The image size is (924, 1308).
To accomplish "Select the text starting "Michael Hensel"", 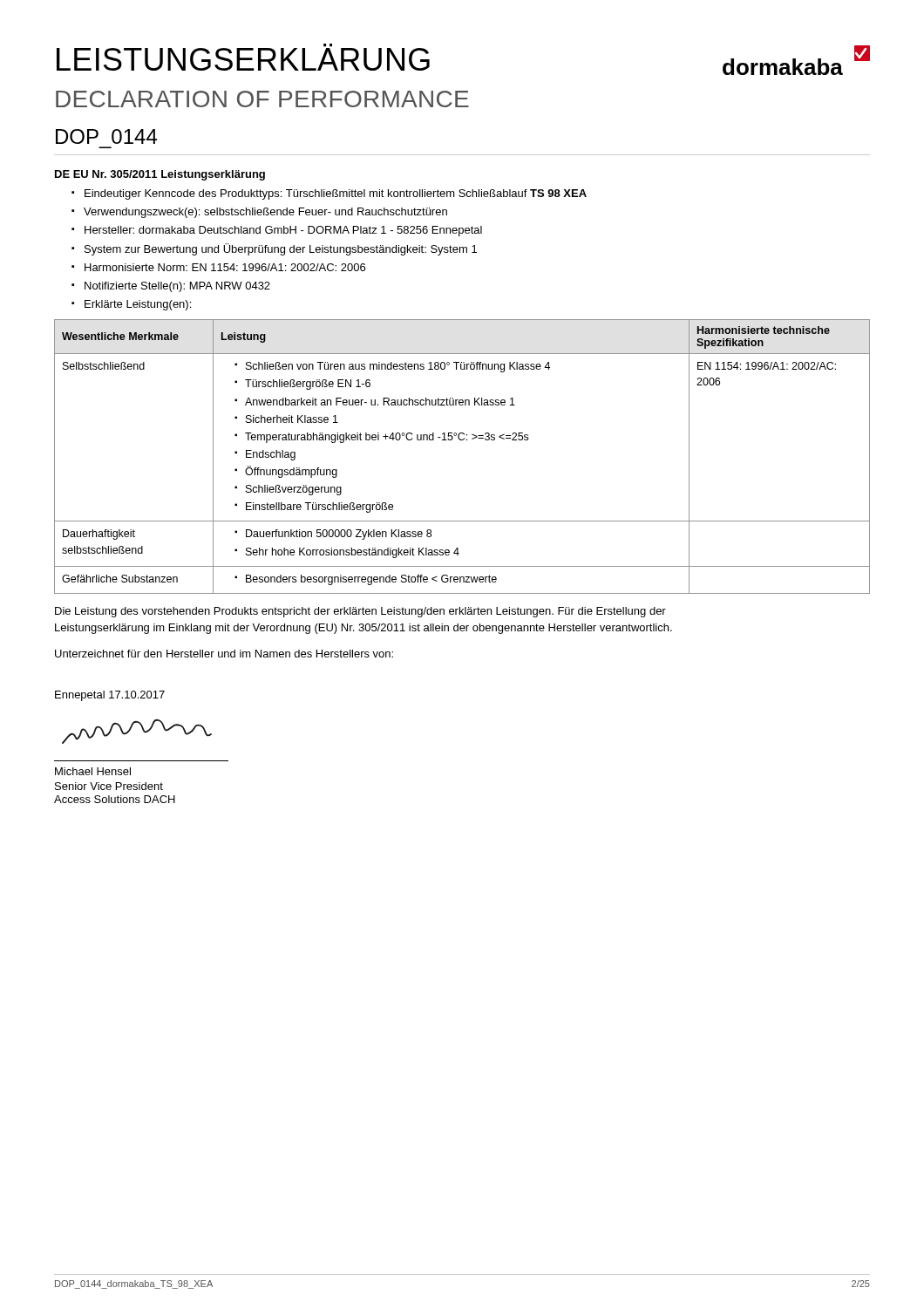I will [93, 771].
